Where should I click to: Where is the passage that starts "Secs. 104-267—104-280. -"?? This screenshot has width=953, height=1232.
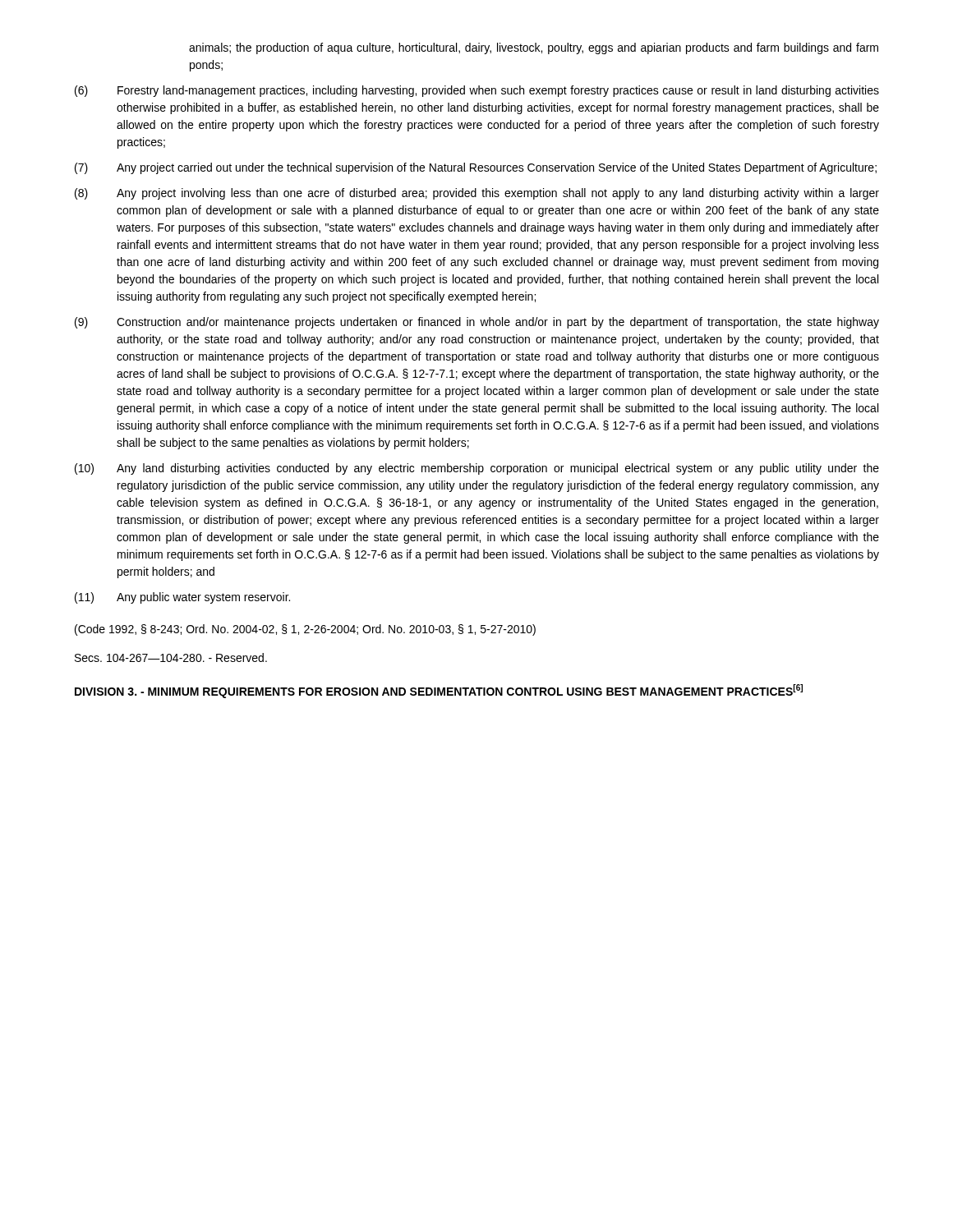coord(171,658)
